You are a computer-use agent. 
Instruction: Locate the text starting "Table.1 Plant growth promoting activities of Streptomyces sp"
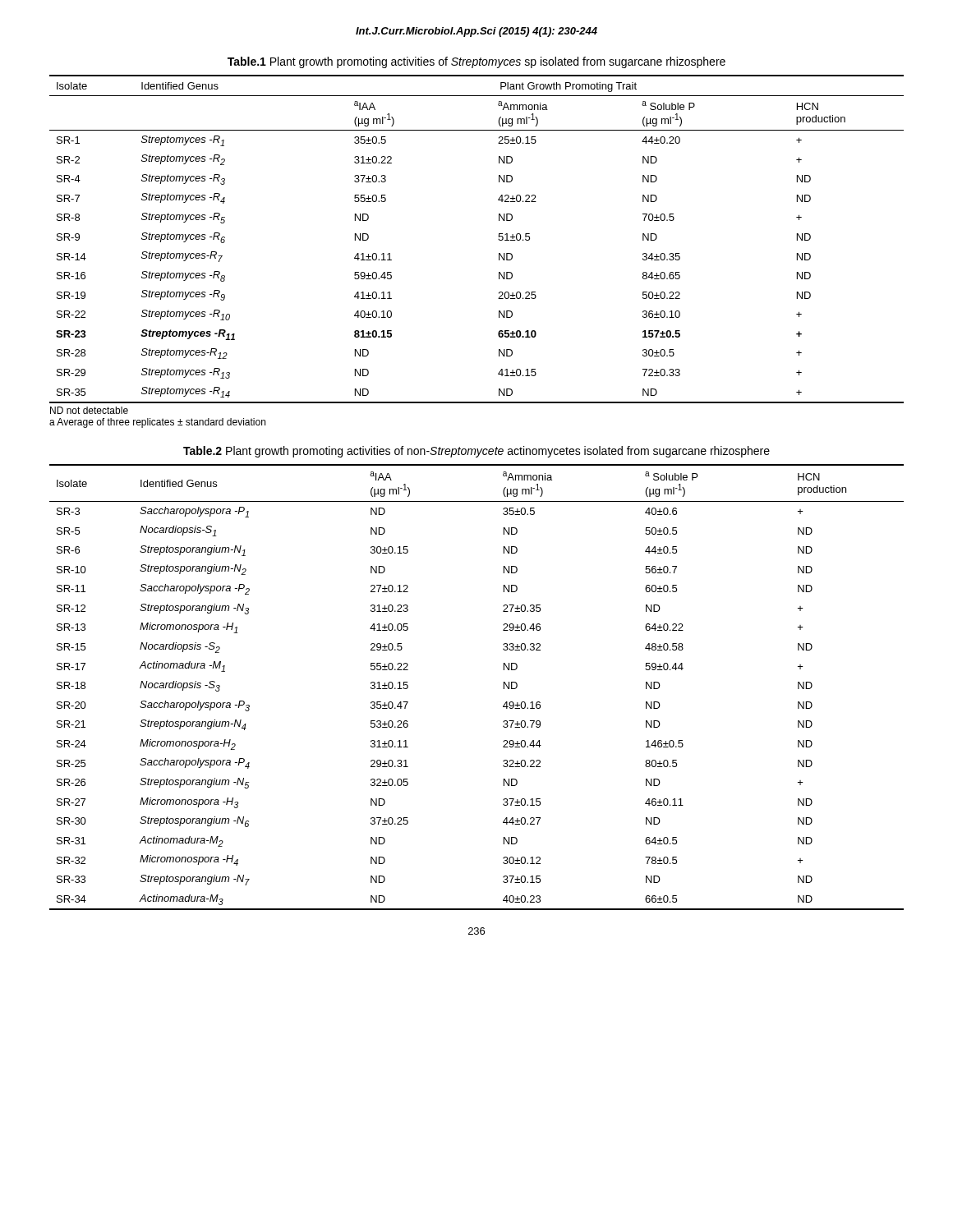[476, 62]
